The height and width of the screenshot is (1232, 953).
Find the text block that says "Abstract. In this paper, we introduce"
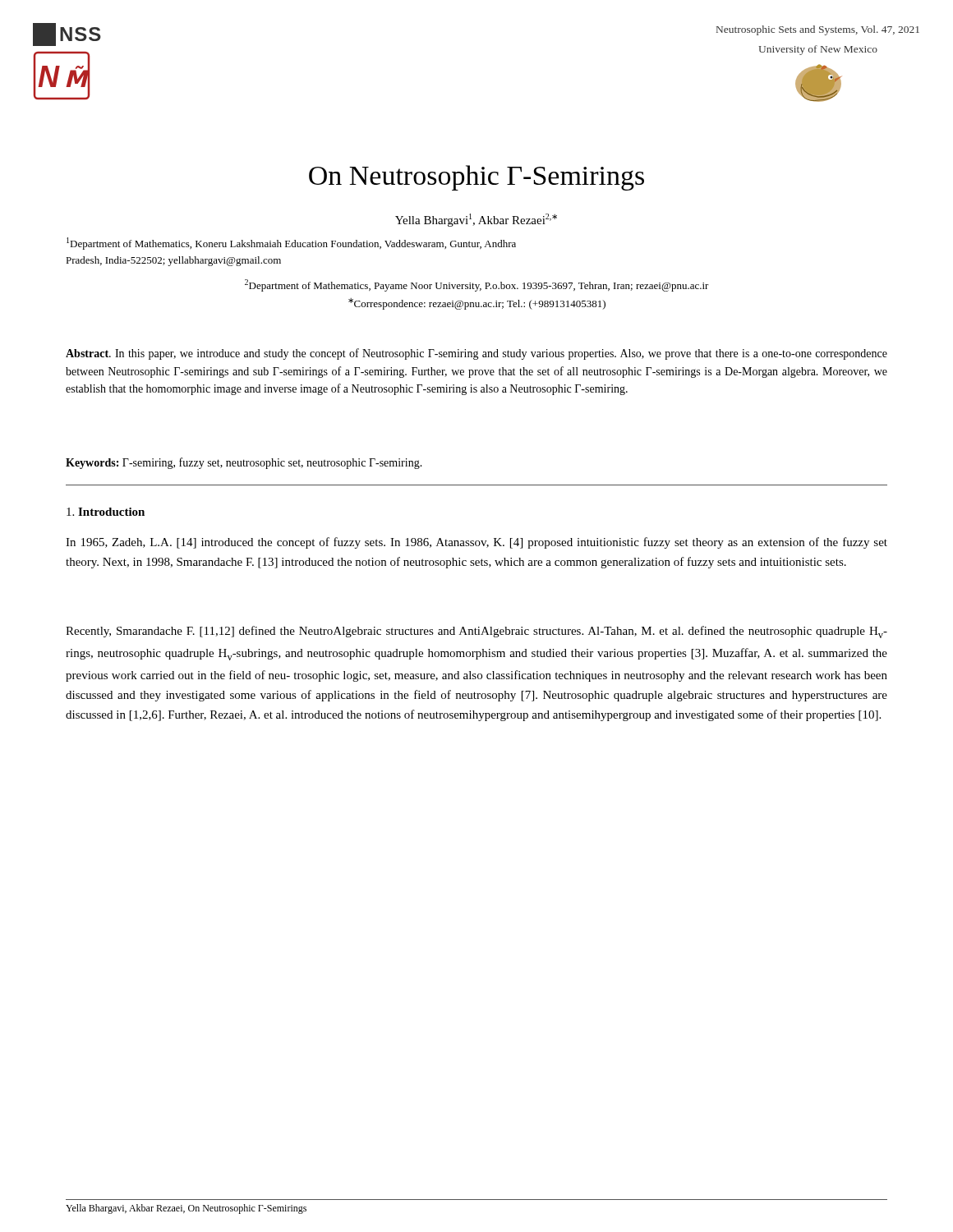click(x=476, y=371)
